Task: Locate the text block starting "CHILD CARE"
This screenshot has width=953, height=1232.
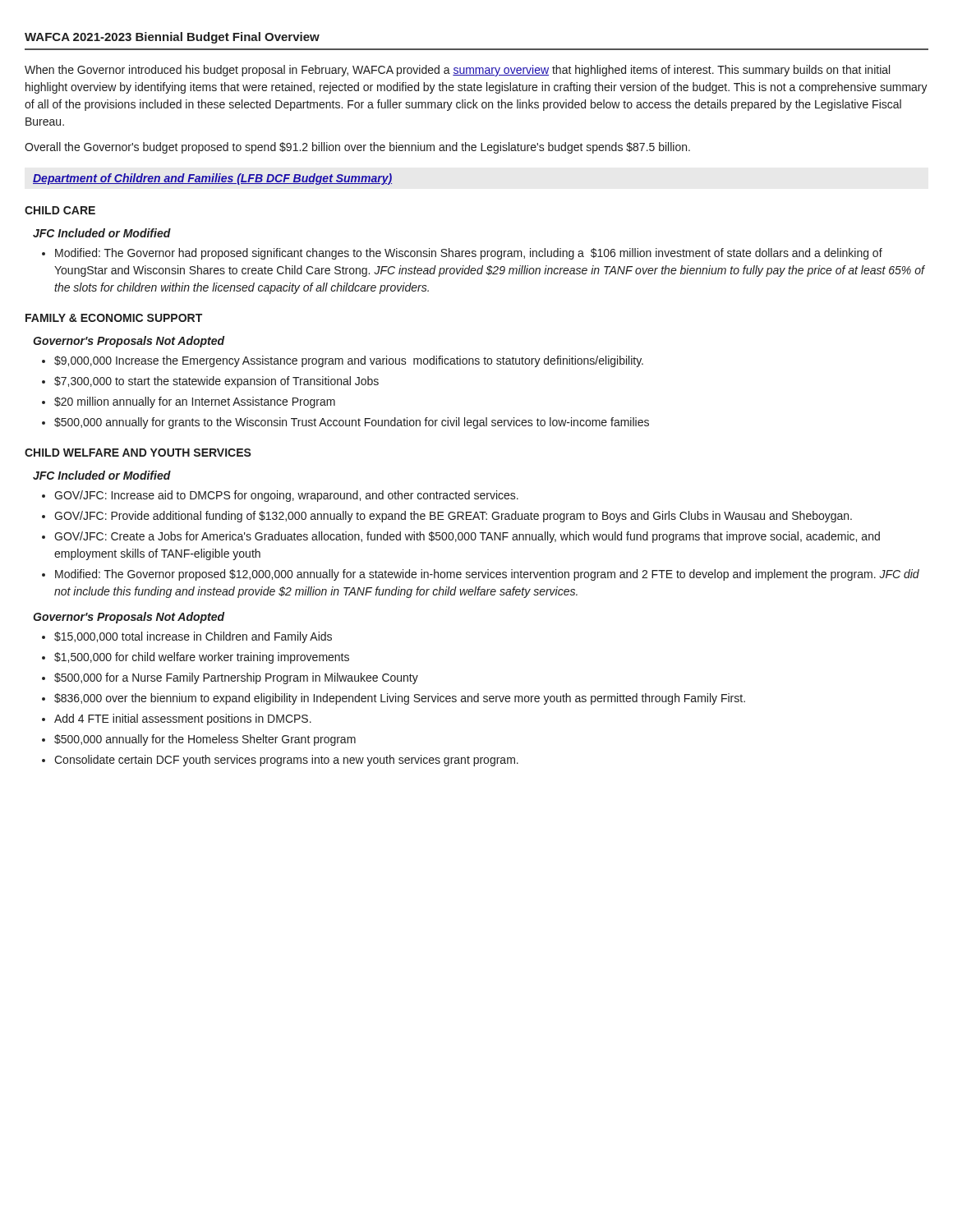Action: 60,210
